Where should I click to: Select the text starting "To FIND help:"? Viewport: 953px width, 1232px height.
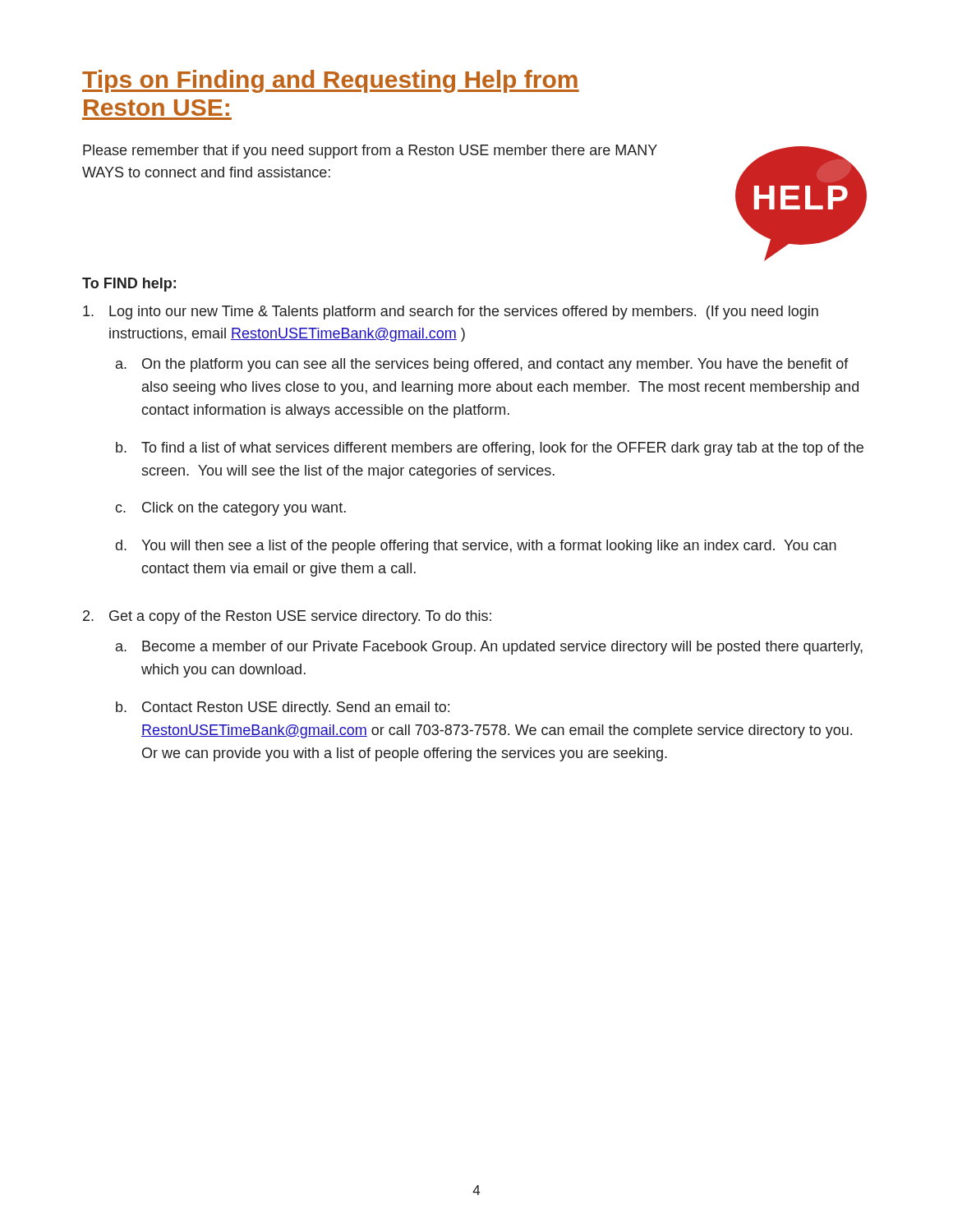130,283
